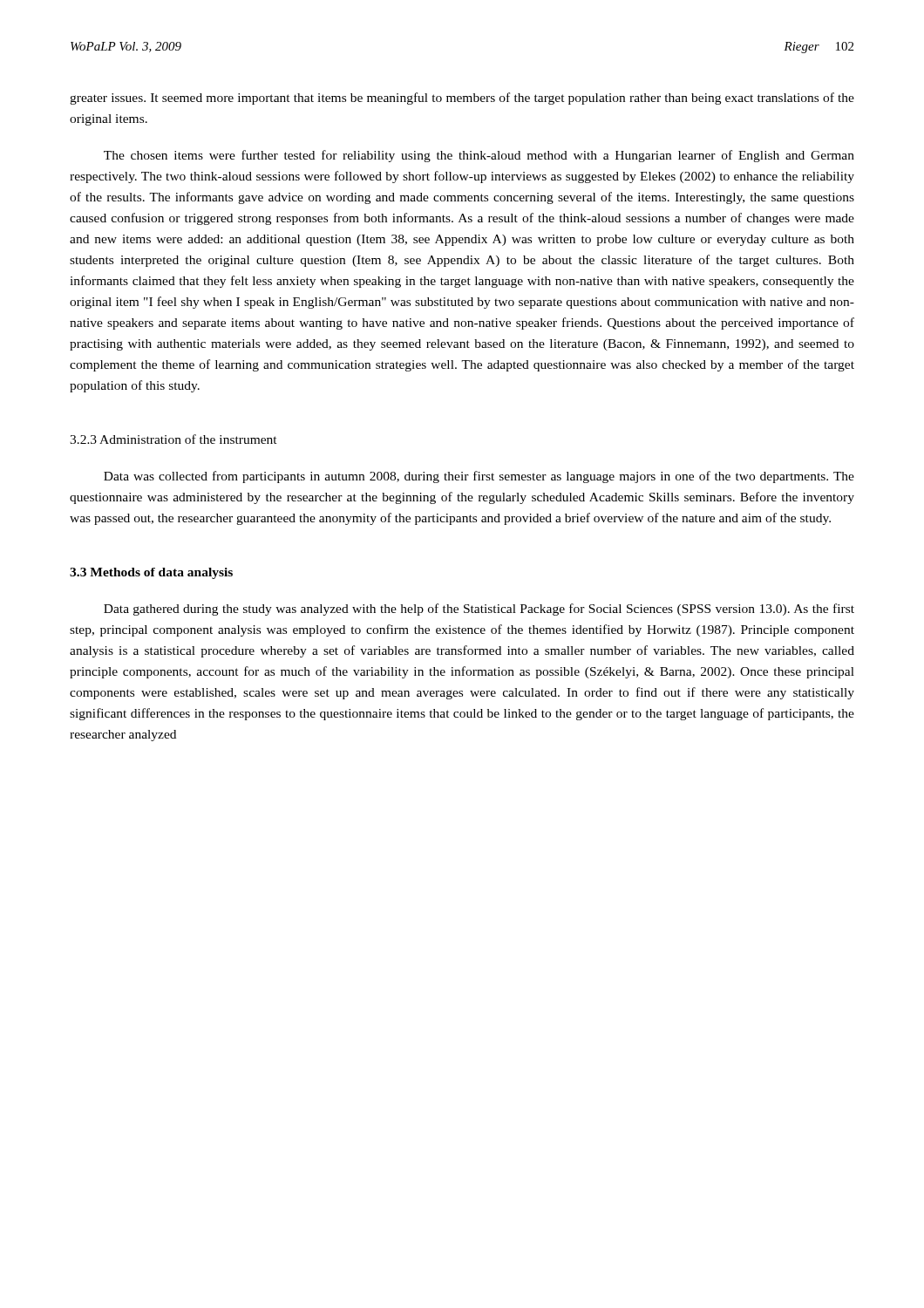Find the text starting "greater issues. It seemed more important"
Image resolution: width=924 pixels, height=1308 pixels.
click(x=462, y=108)
